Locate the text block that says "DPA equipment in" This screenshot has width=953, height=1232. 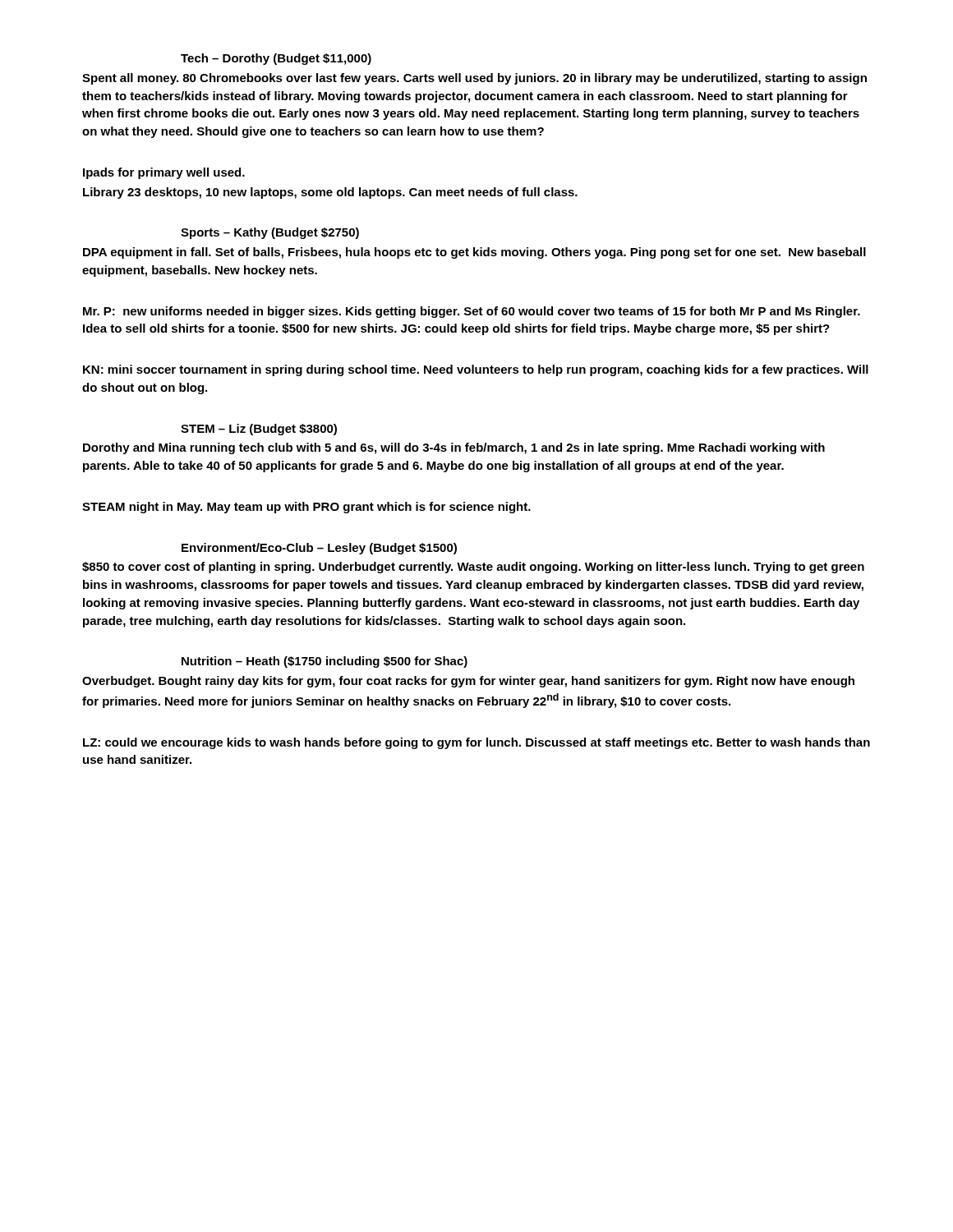(x=474, y=261)
